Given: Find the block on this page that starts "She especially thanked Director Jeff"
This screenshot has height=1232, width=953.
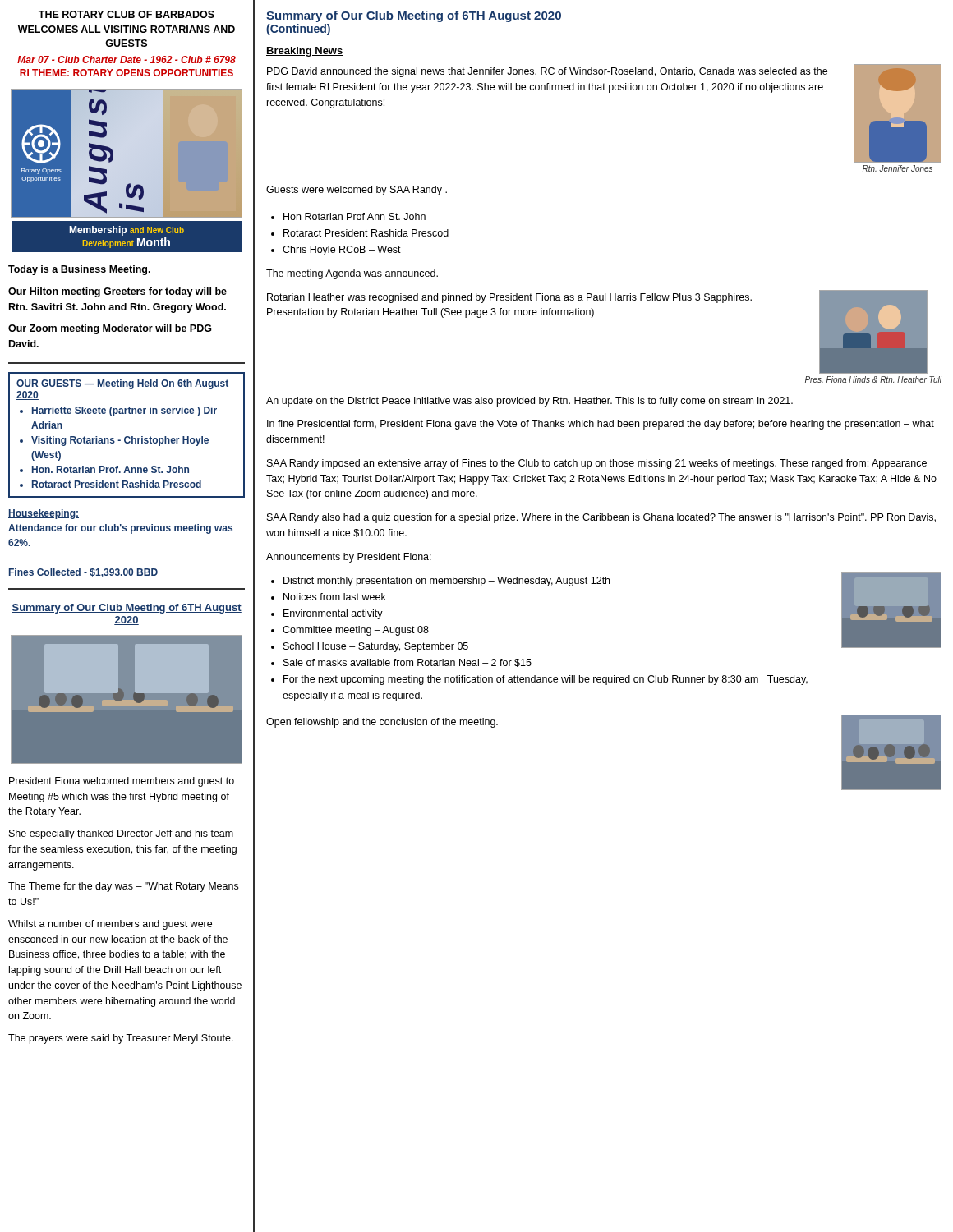Looking at the screenshot, I should point(123,849).
